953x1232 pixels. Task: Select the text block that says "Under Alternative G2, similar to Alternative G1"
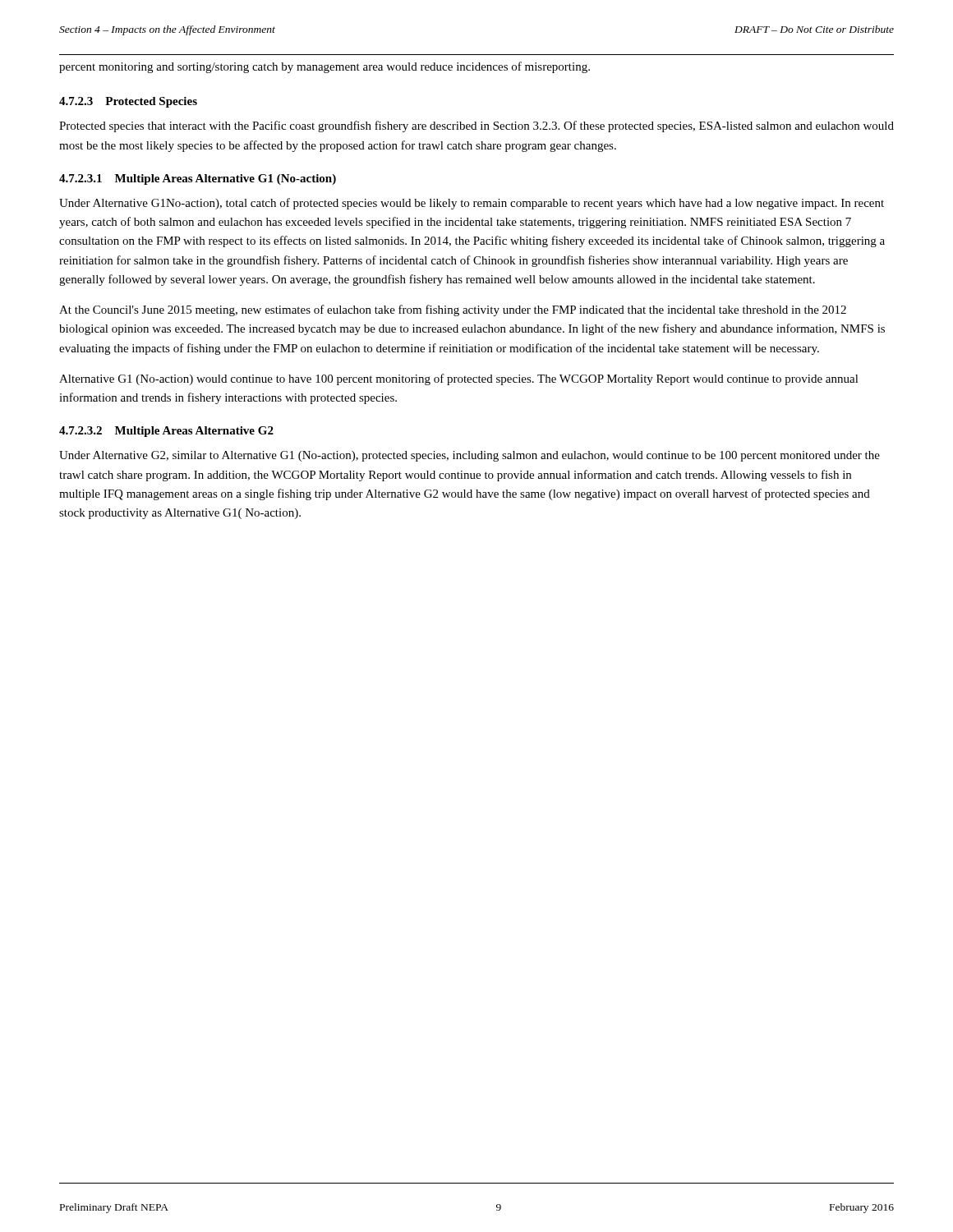[x=476, y=484]
